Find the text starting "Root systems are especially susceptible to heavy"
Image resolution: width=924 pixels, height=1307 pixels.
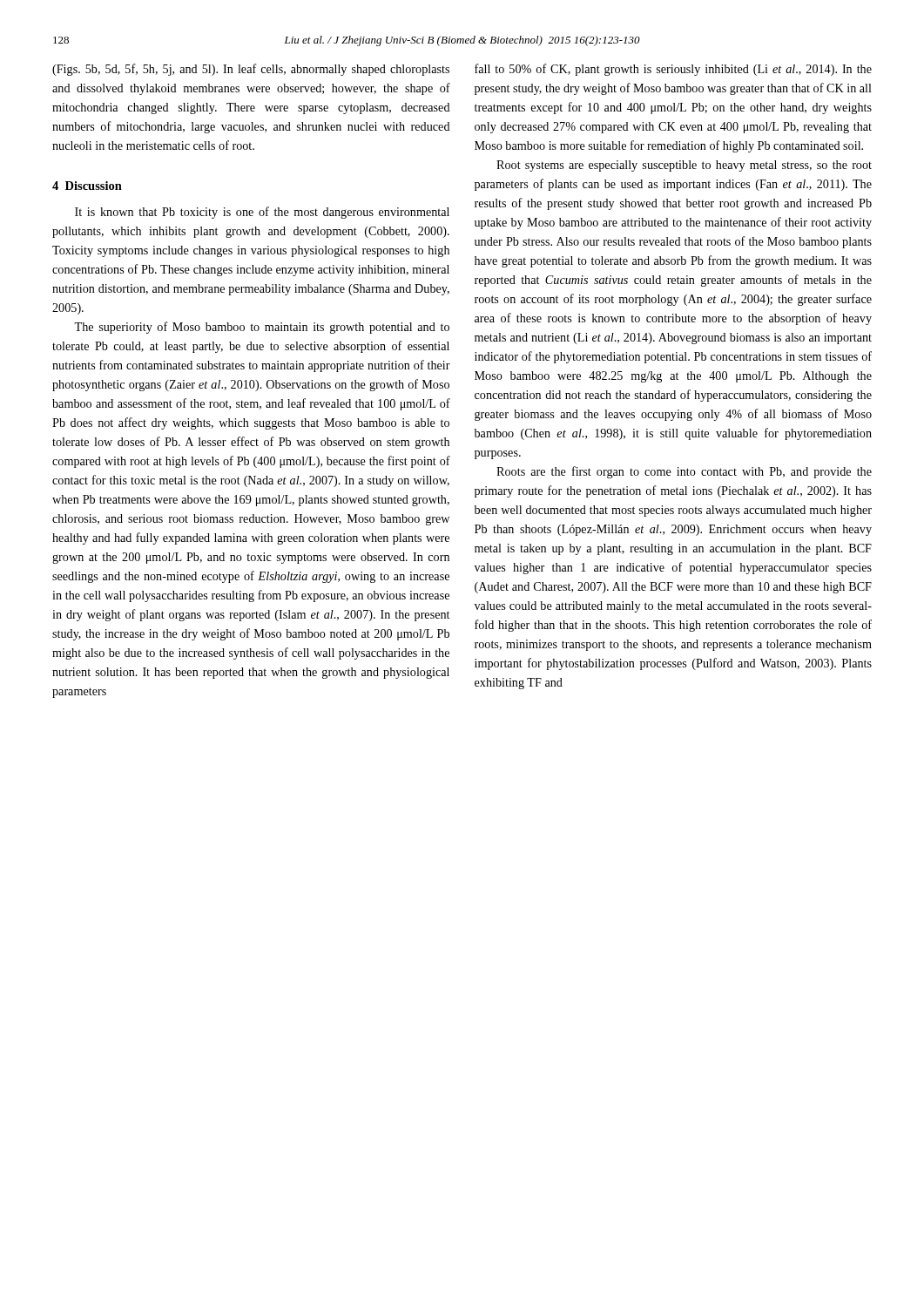pos(673,308)
